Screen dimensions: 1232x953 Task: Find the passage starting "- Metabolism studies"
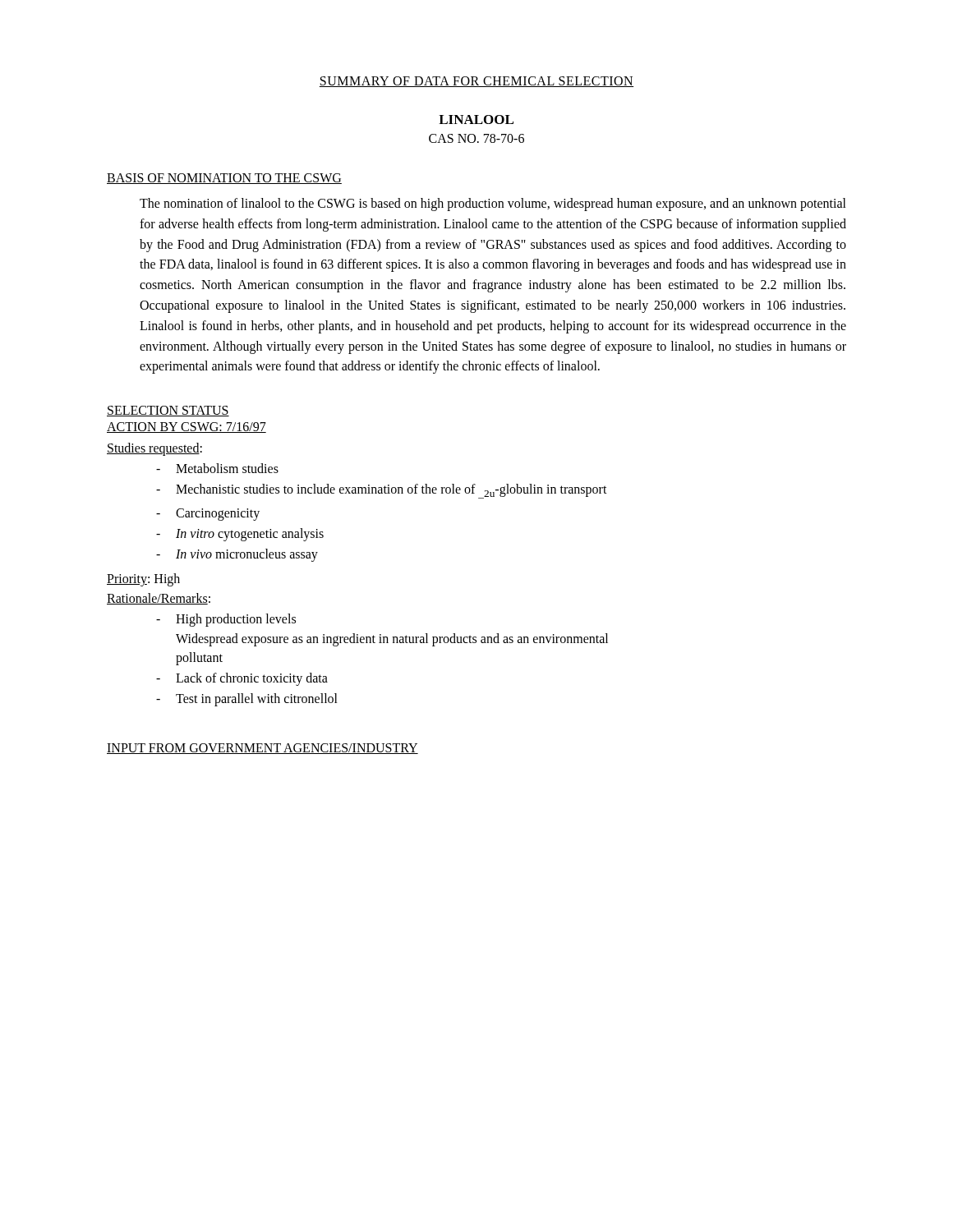pyautogui.click(x=217, y=468)
